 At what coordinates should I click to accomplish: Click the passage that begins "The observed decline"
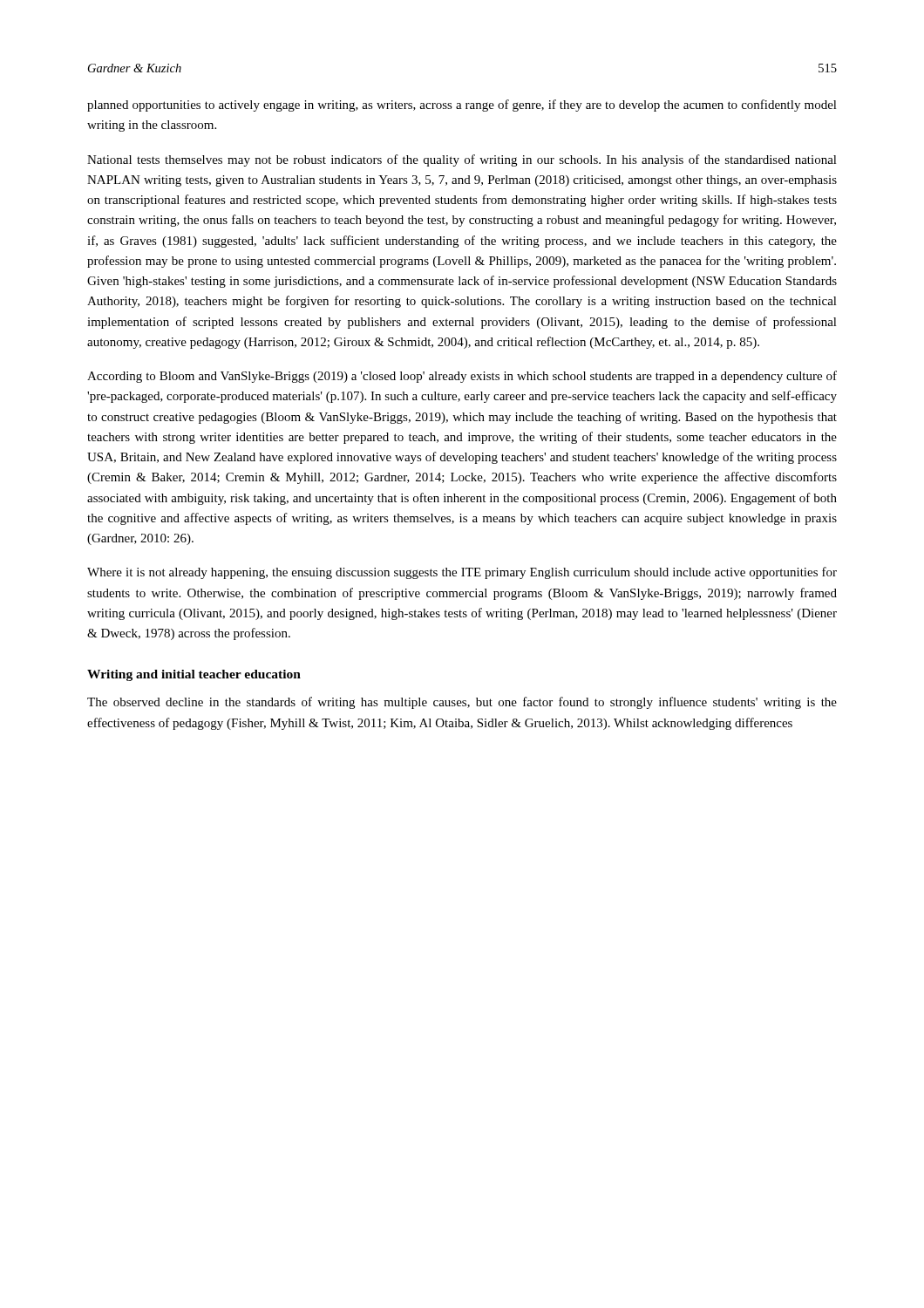(462, 712)
